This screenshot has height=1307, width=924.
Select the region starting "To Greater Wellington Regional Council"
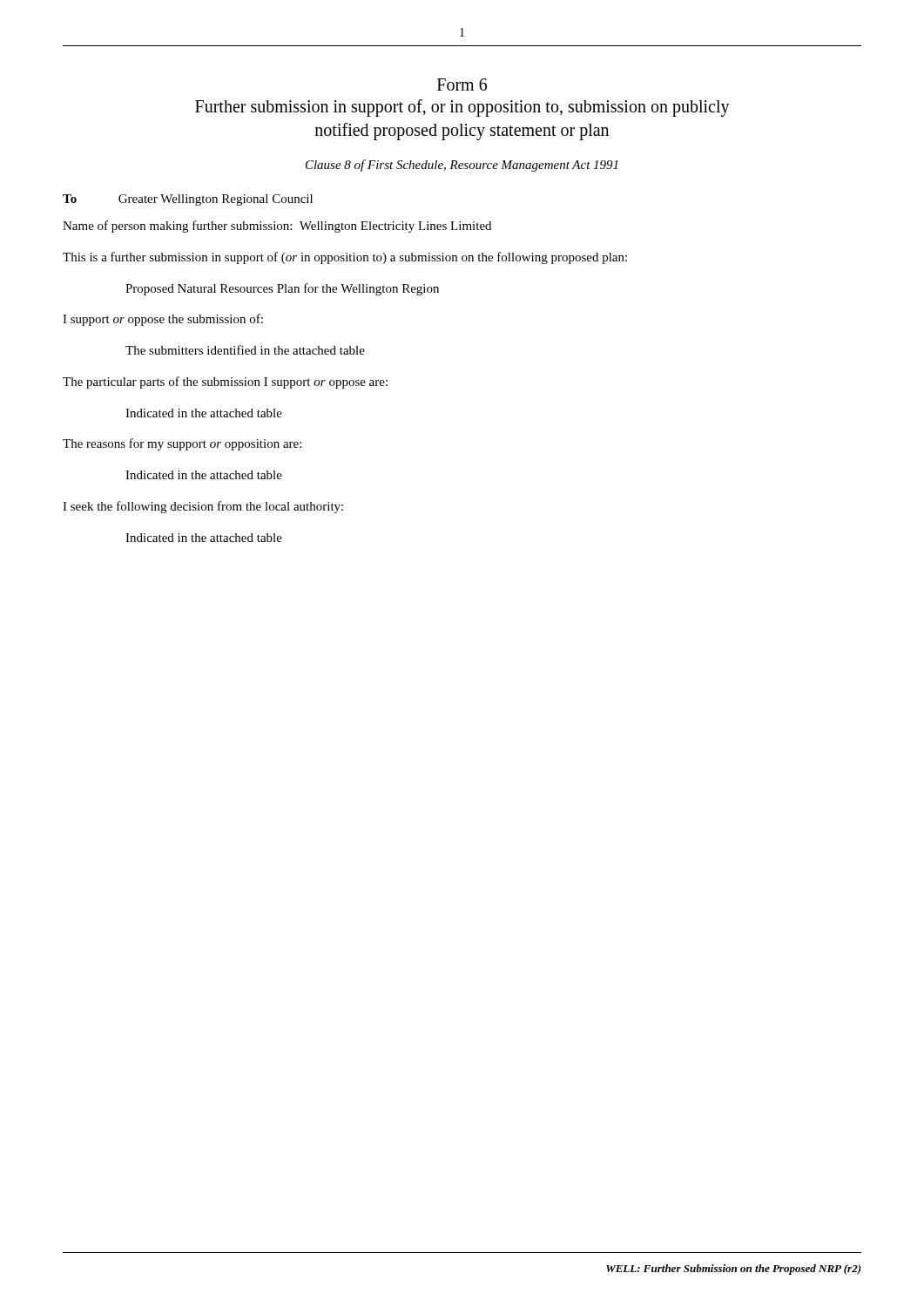coord(188,199)
